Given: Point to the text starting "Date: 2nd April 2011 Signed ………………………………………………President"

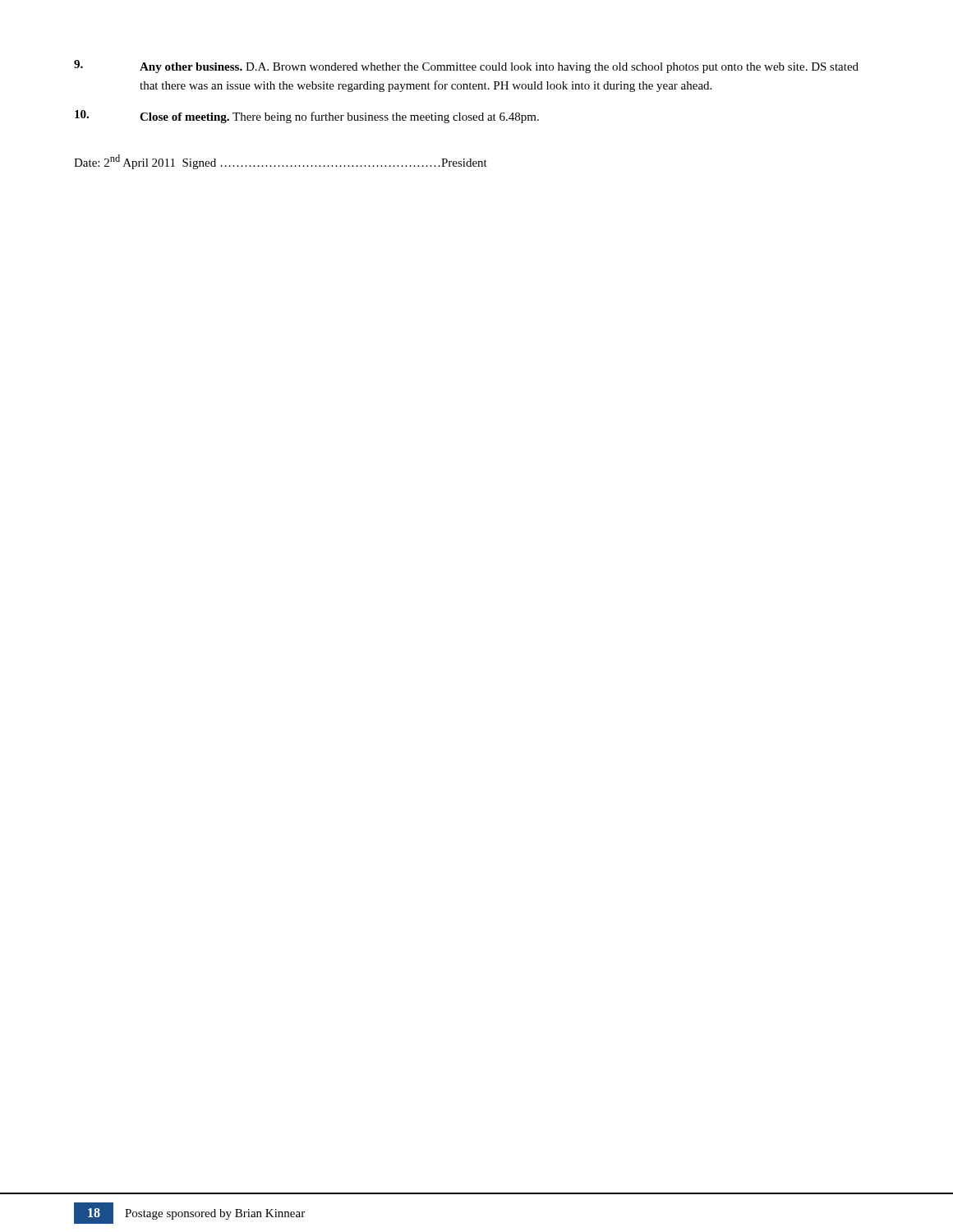Looking at the screenshot, I should [x=280, y=161].
